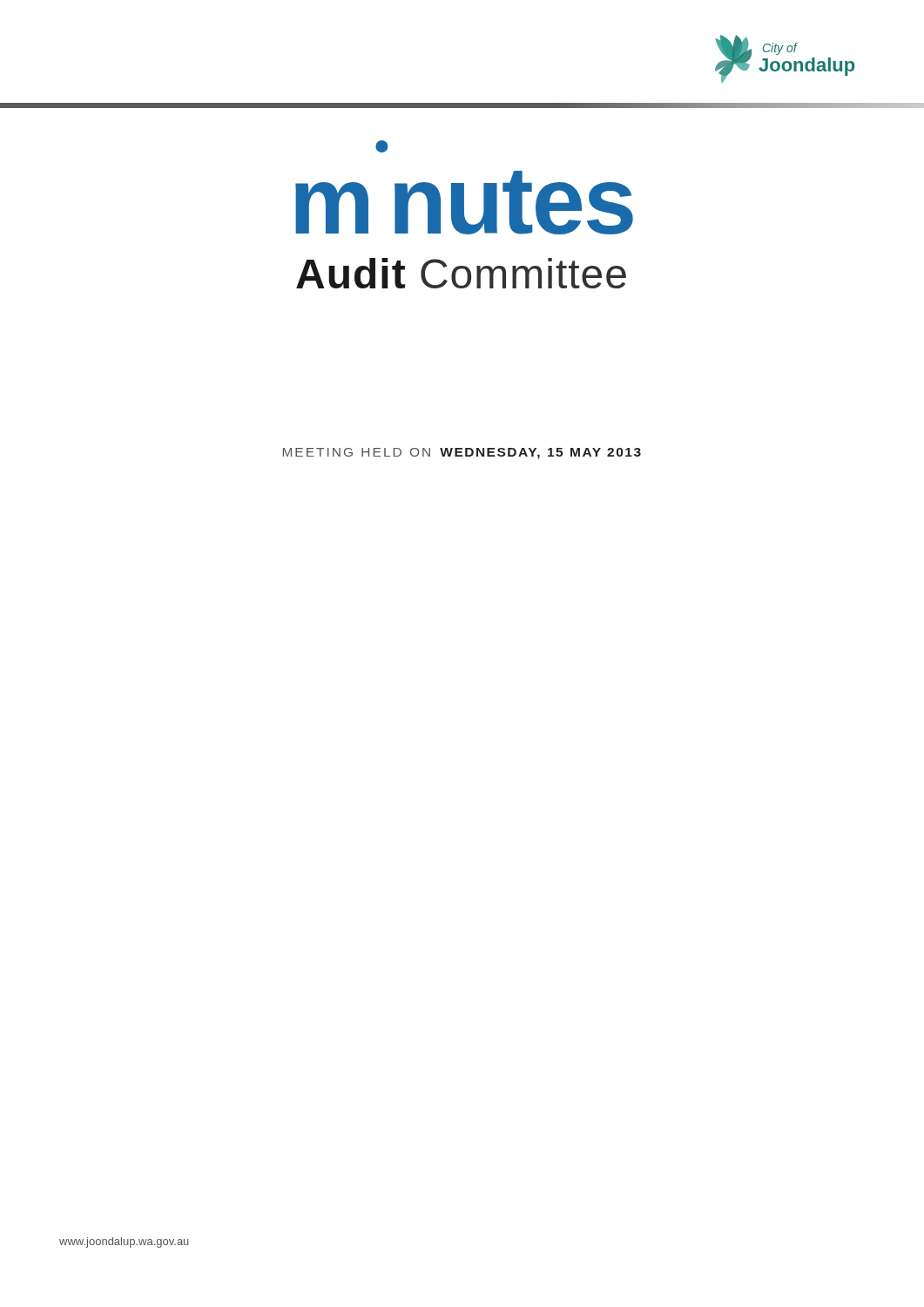Click where it says "mnutes Audit Committee"
Image resolution: width=924 pixels, height=1307 pixels.
coord(462,225)
